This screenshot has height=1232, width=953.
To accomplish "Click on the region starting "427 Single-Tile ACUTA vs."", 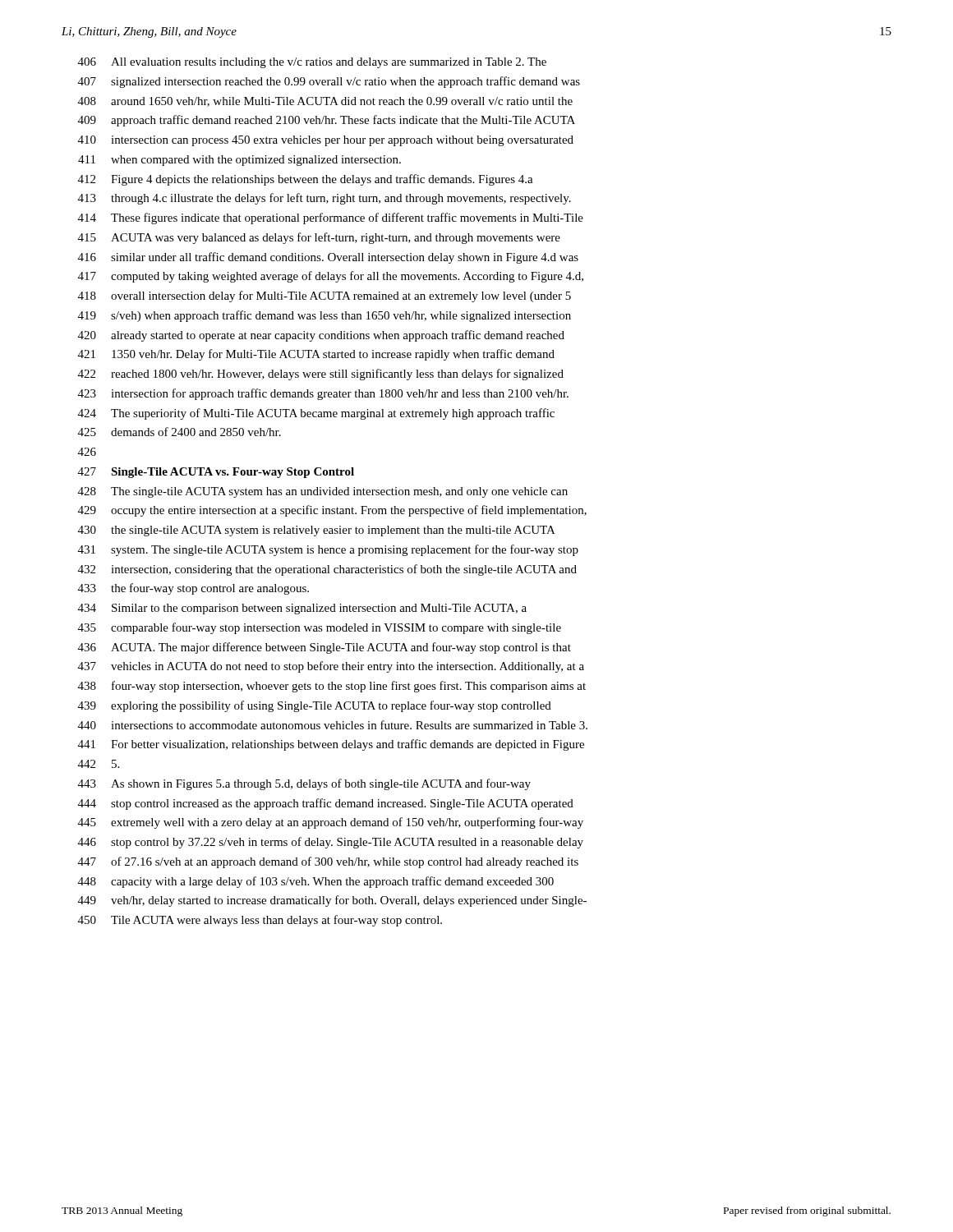I will (x=216, y=473).
